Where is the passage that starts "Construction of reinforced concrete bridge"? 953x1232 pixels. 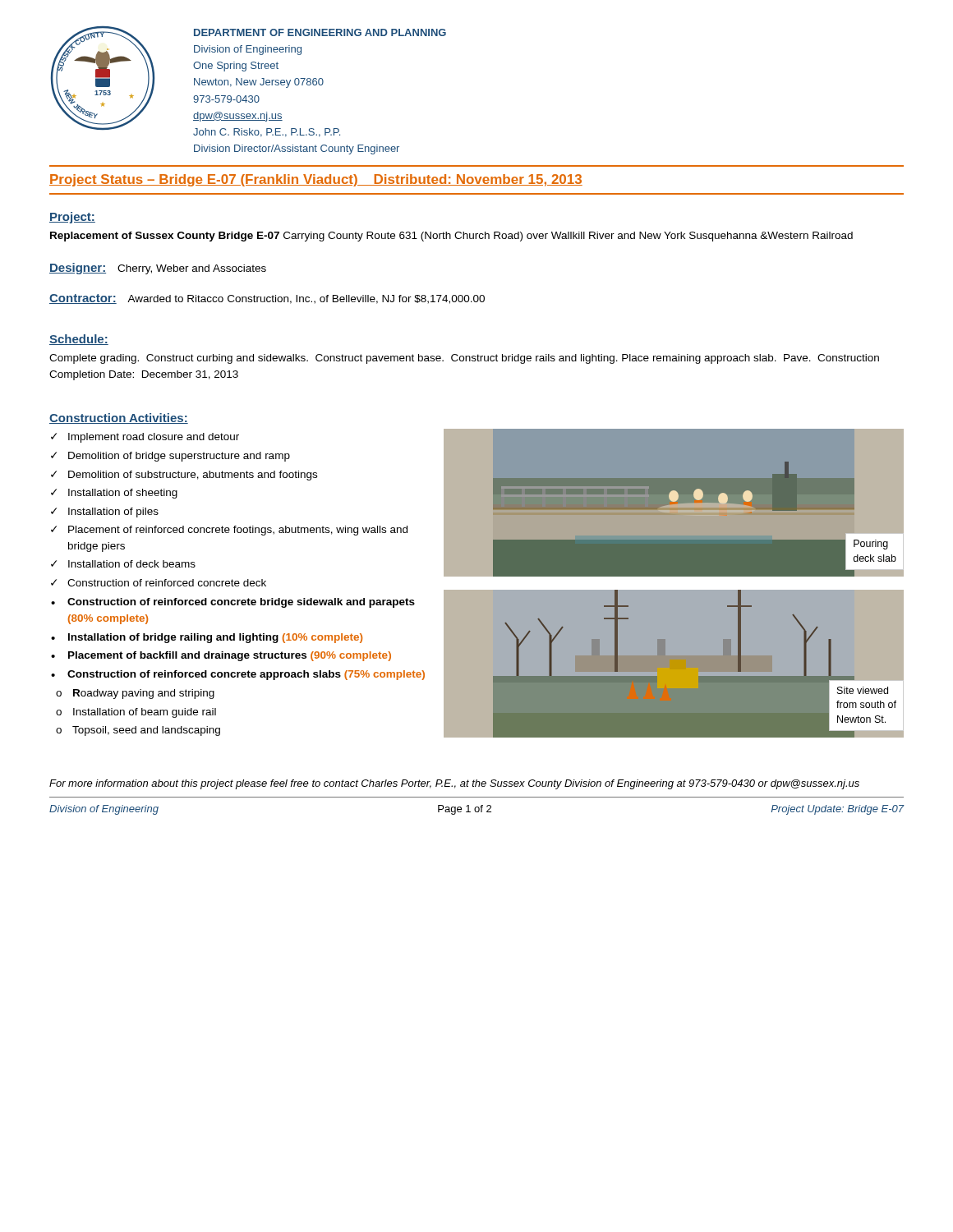(241, 610)
